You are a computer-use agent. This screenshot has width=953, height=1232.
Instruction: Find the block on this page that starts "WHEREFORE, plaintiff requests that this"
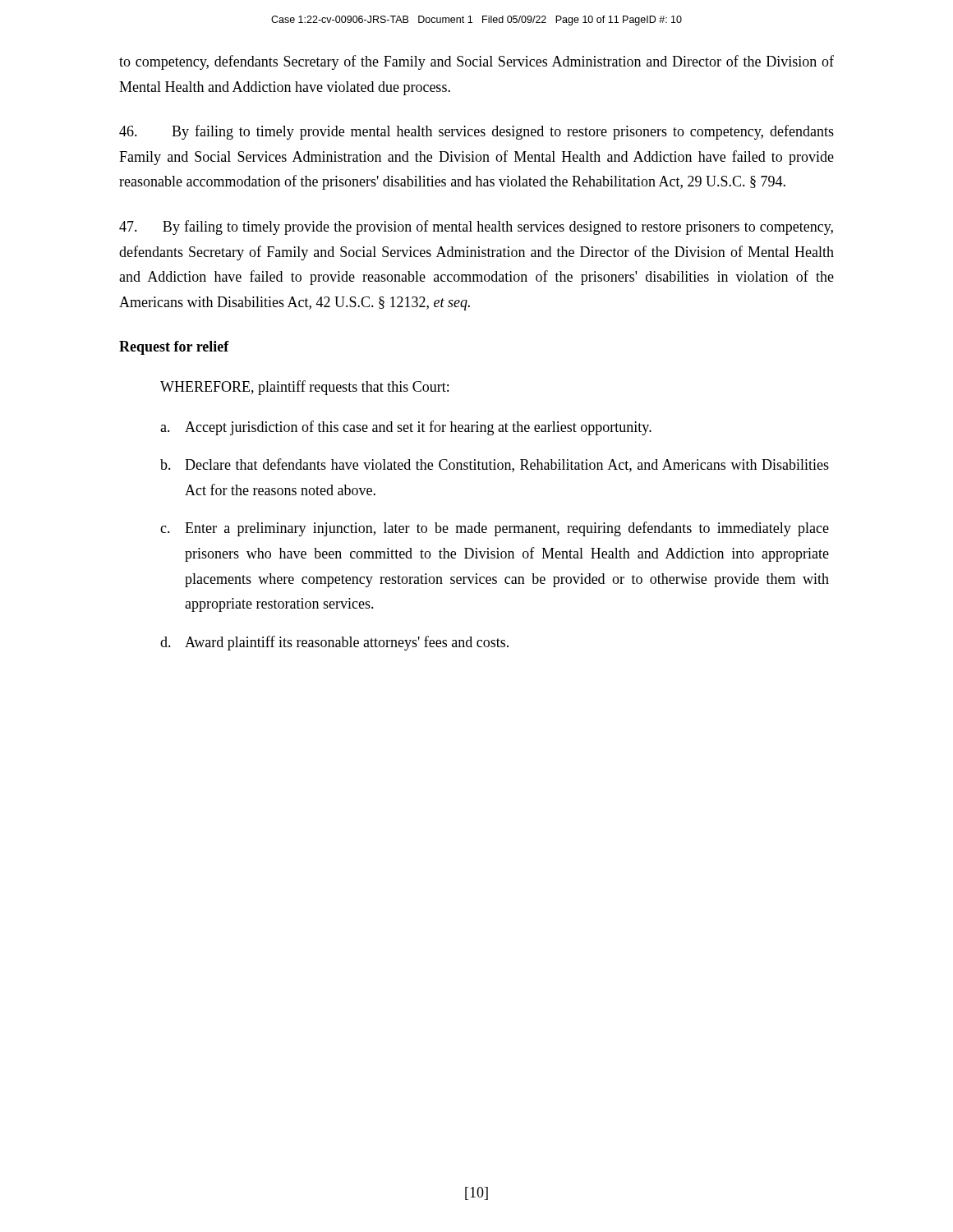[305, 387]
